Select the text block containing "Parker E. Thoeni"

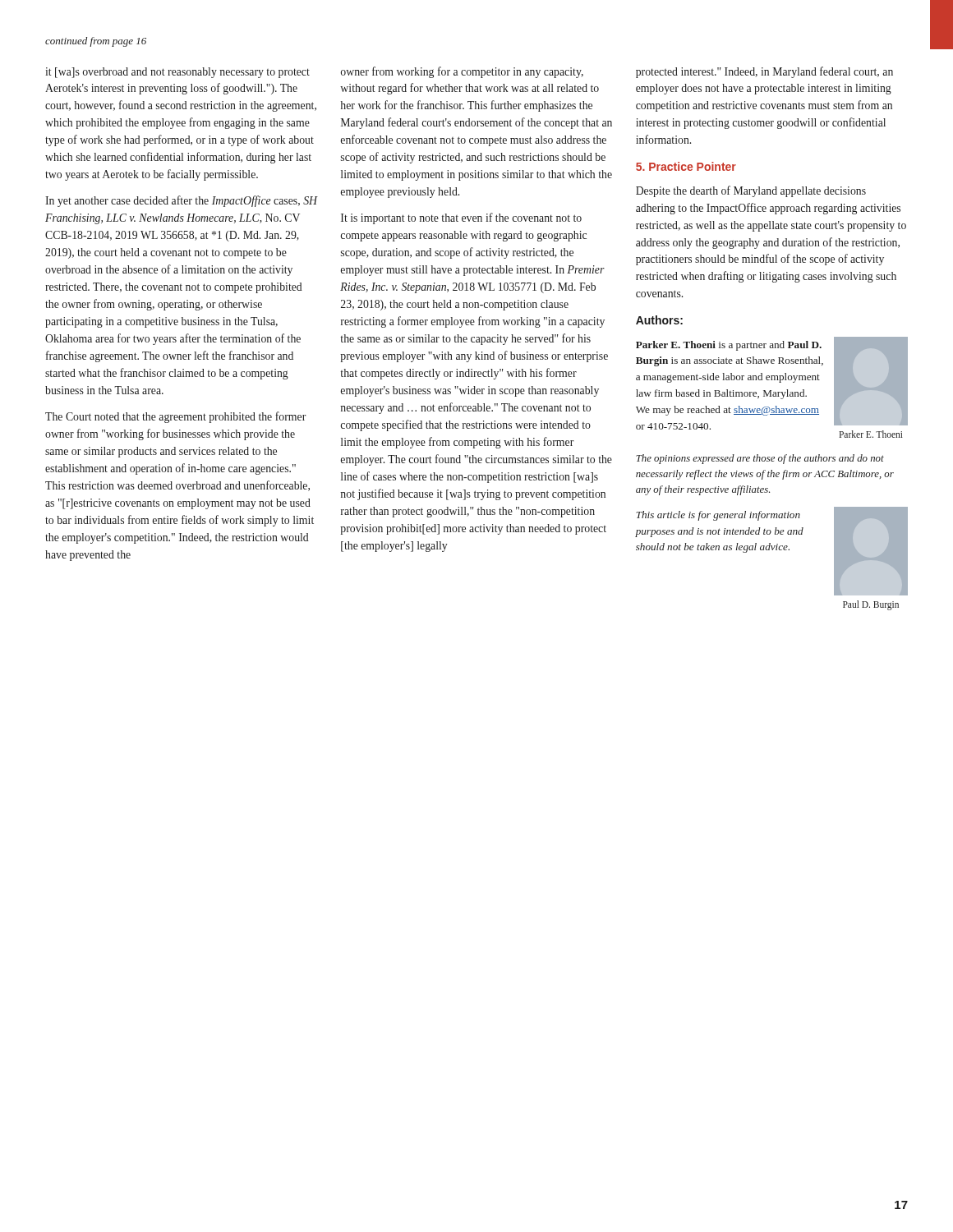point(772,474)
